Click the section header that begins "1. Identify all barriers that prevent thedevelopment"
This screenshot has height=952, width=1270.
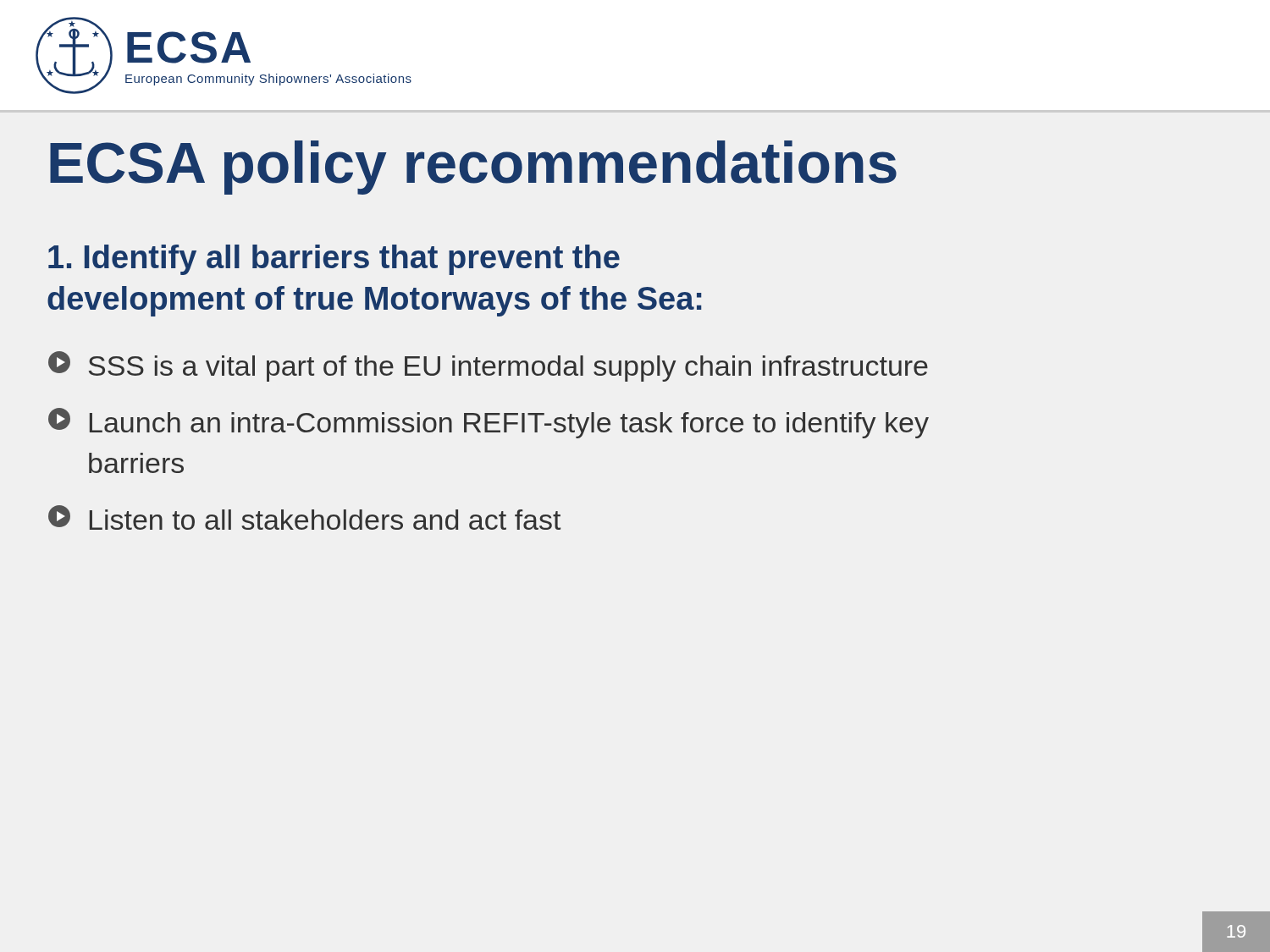[x=635, y=279]
